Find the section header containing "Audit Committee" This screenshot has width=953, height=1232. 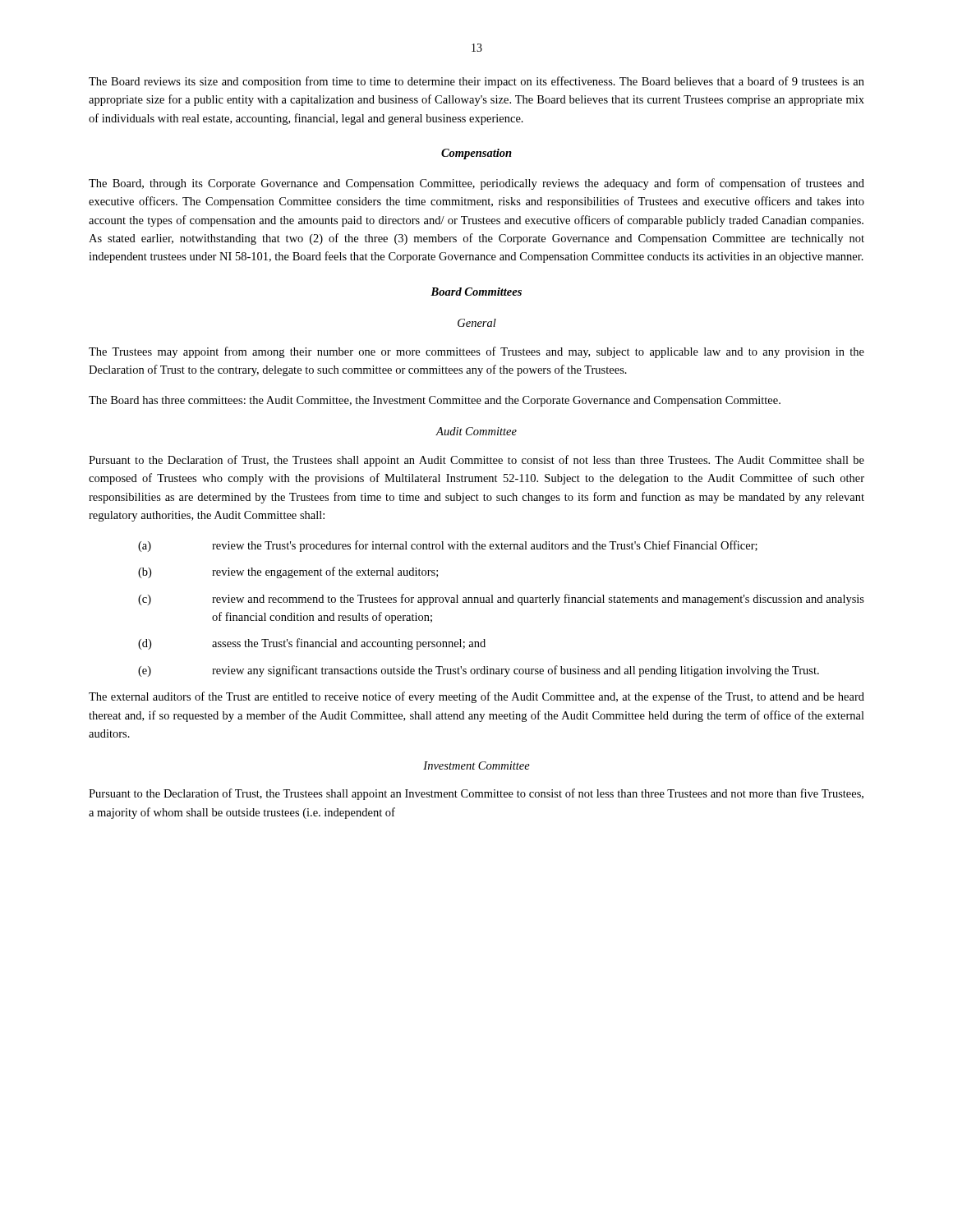click(476, 431)
